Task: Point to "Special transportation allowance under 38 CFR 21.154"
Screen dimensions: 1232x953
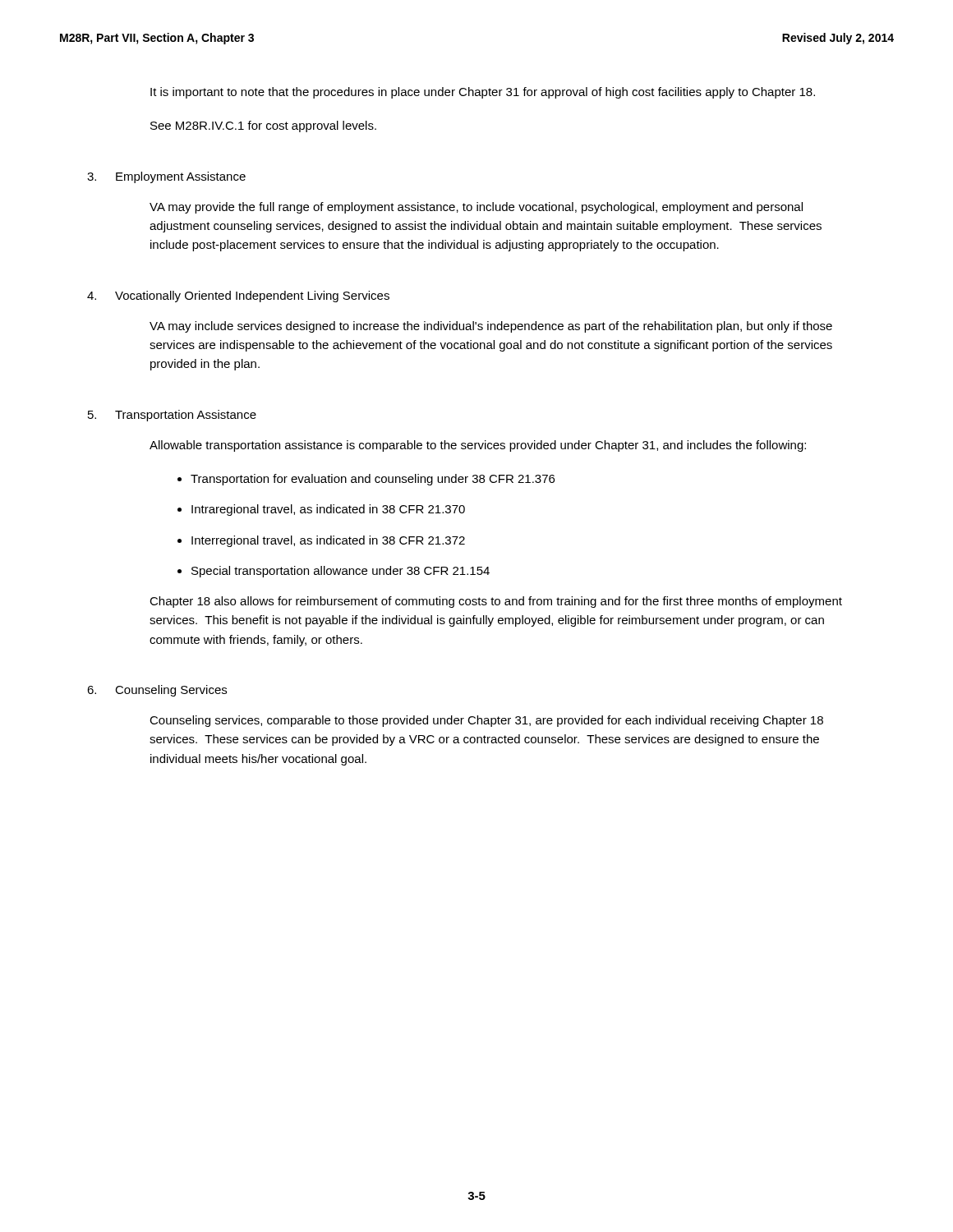Action: point(340,570)
